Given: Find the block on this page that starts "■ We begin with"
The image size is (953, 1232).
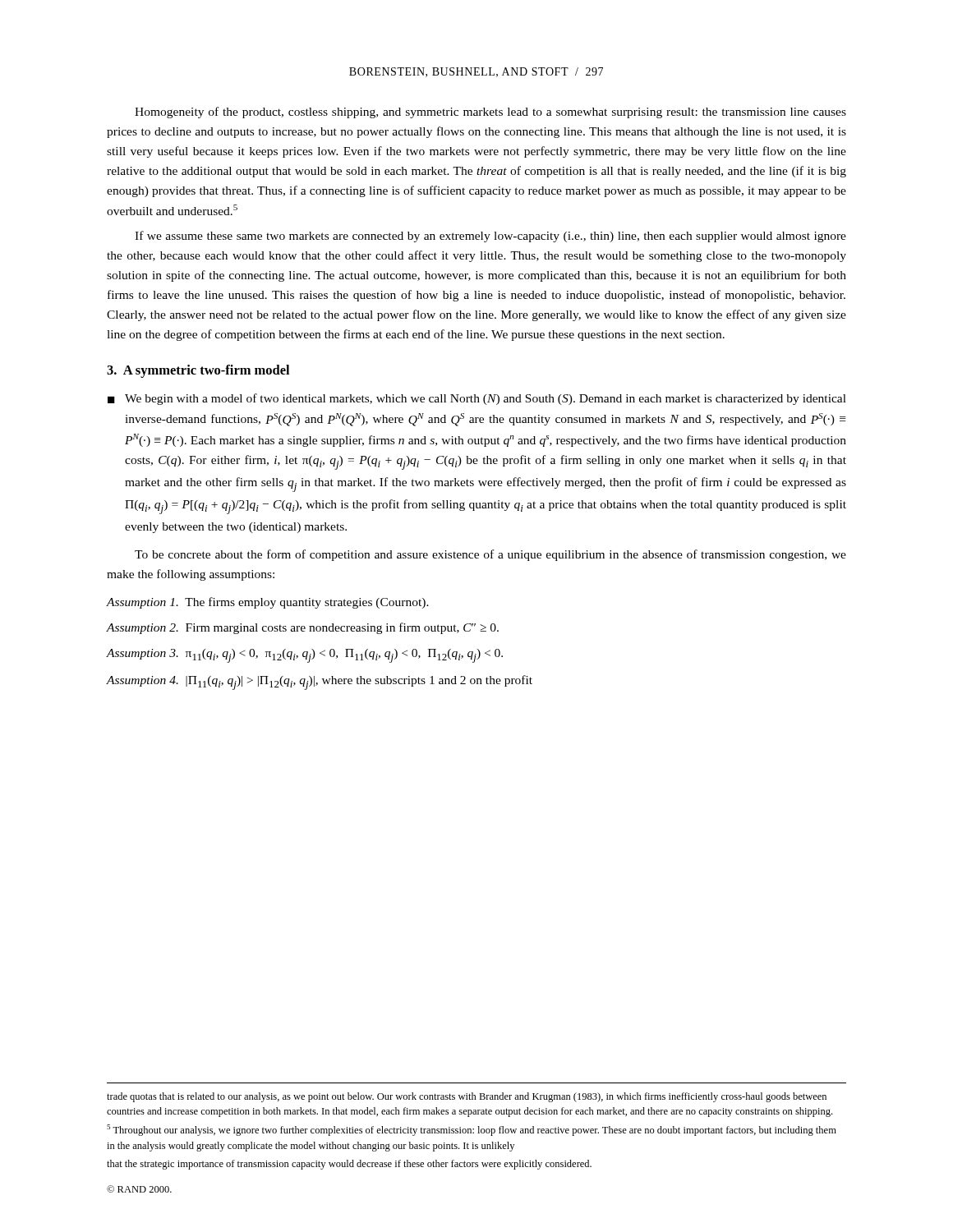Looking at the screenshot, I should pos(476,463).
